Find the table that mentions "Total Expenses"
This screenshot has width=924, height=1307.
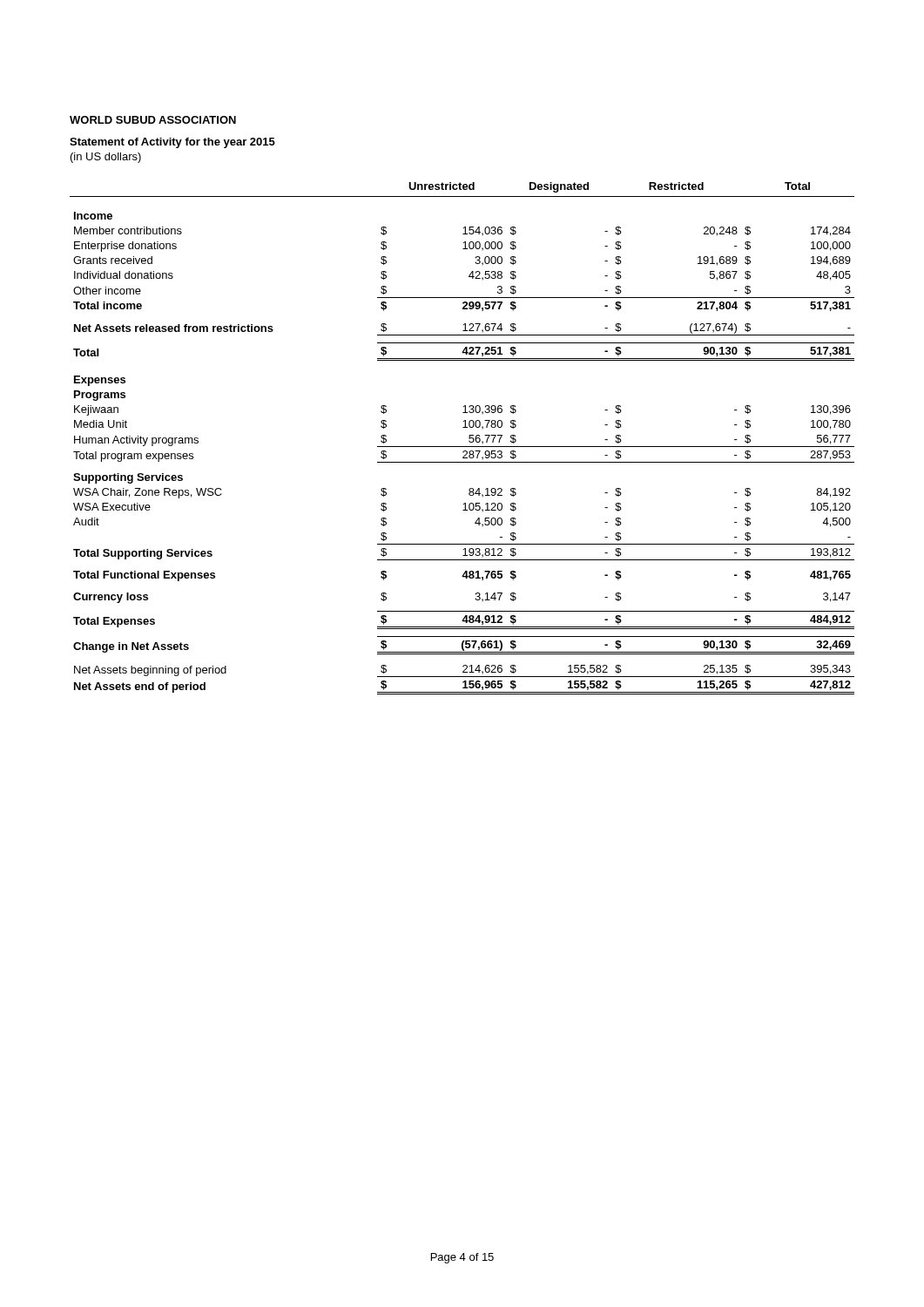462,437
